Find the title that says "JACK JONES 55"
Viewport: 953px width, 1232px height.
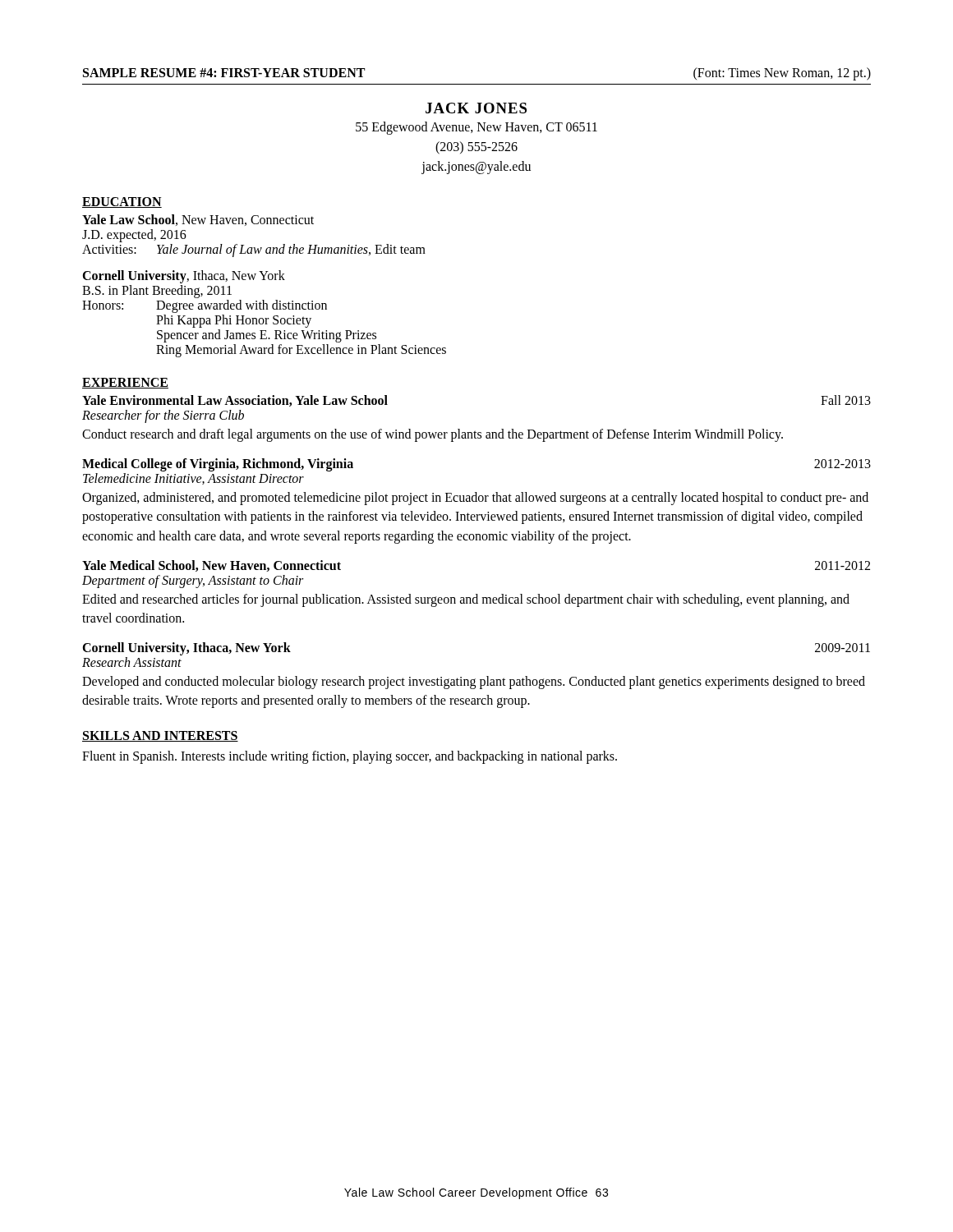pyautogui.click(x=476, y=138)
